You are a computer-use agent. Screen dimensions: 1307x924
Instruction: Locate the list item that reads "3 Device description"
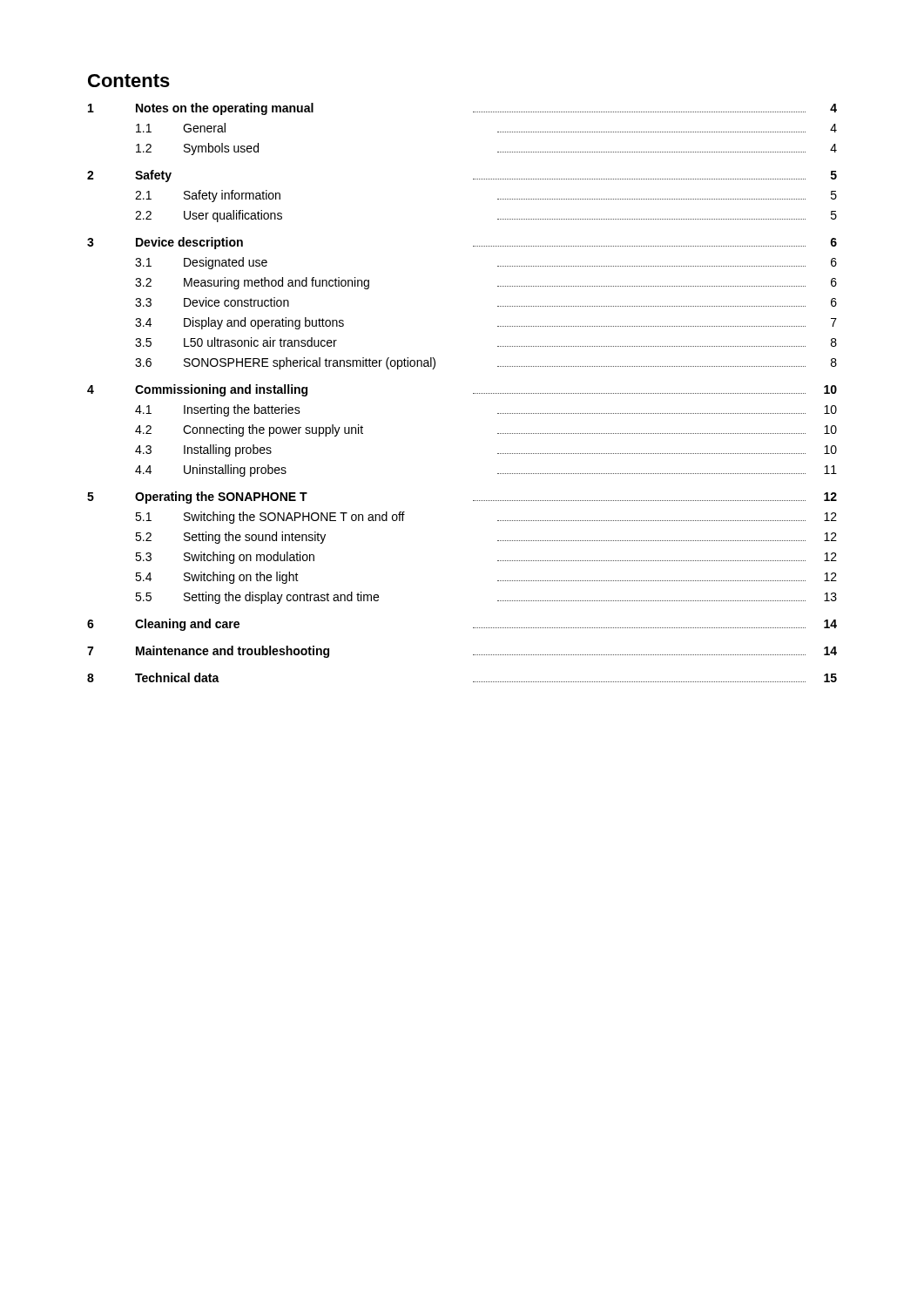point(462,242)
